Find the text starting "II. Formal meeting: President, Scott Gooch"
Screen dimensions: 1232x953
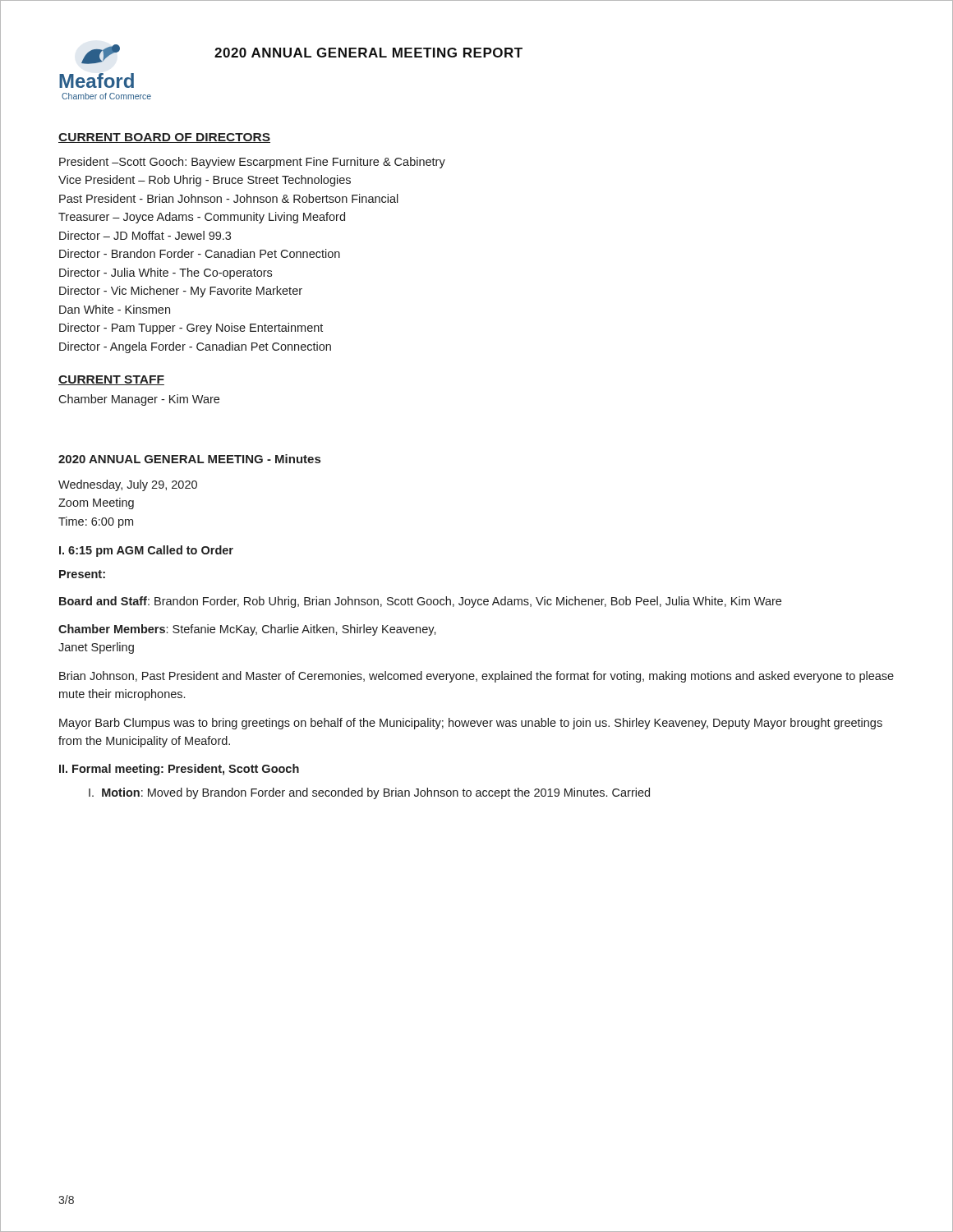coord(179,769)
